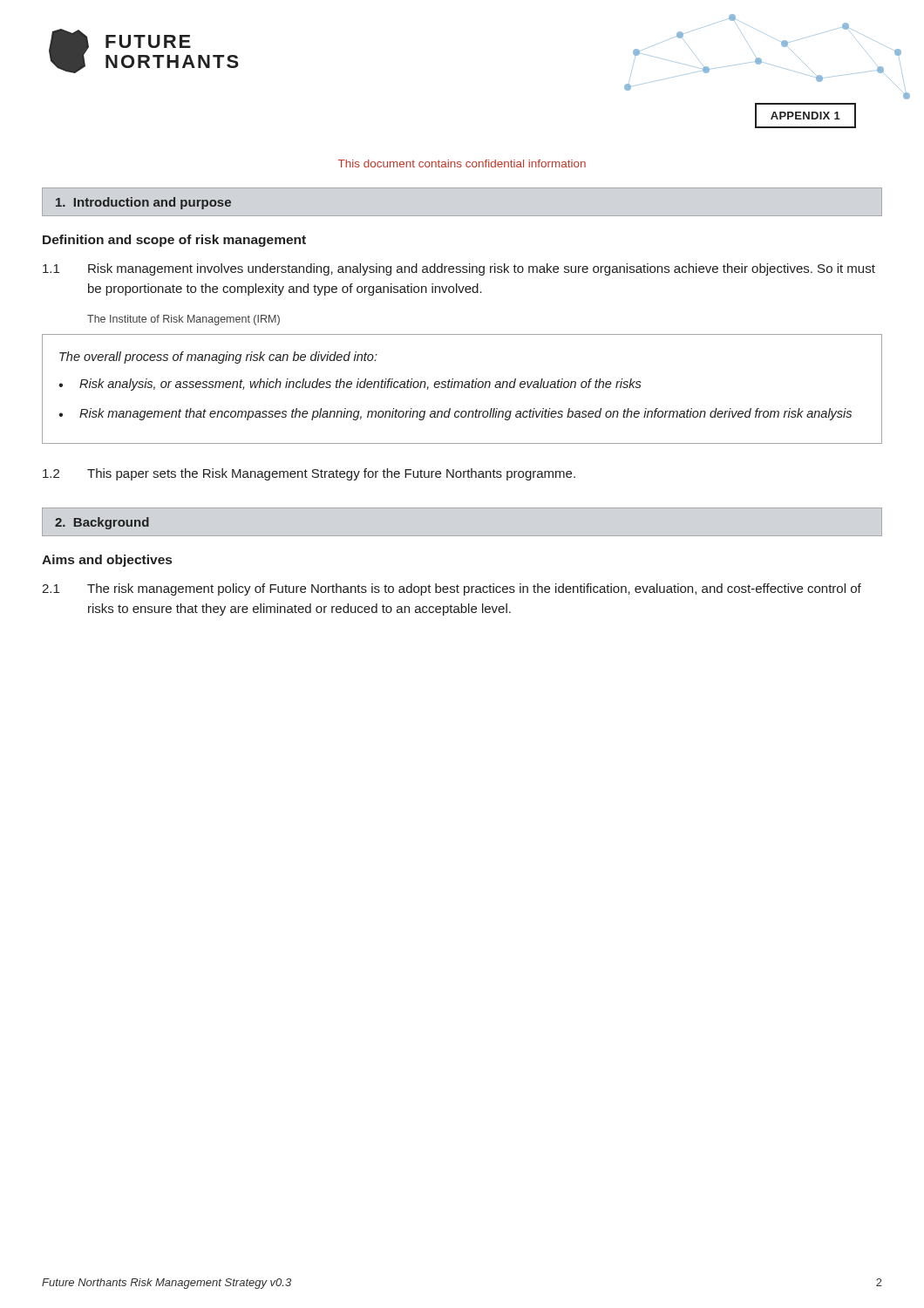924x1308 pixels.
Task: Select the section header with the text "Definition and scope of risk management"
Action: pos(174,239)
